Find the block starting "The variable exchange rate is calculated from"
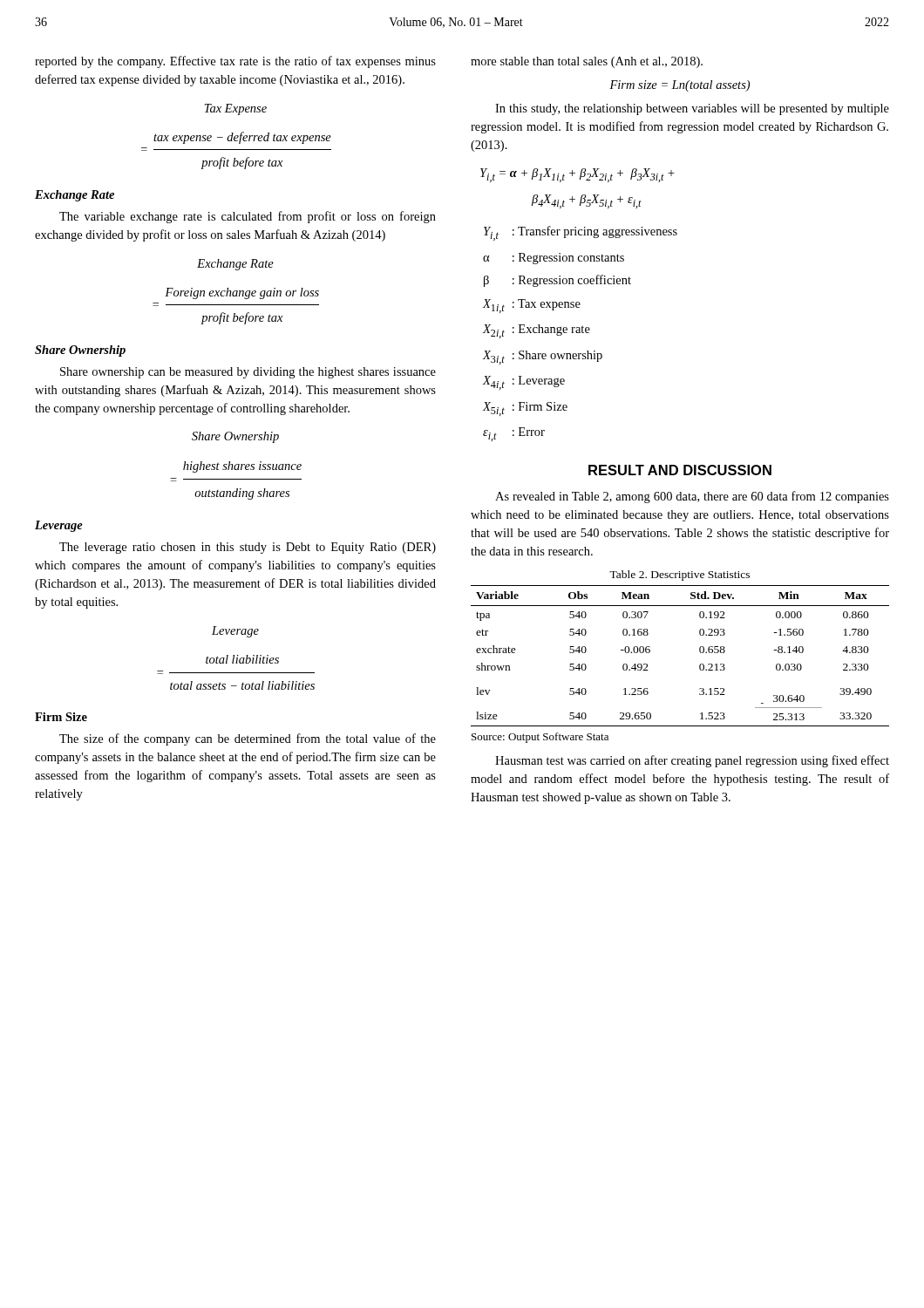Image resolution: width=924 pixels, height=1308 pixels. [x=235, y=226]
